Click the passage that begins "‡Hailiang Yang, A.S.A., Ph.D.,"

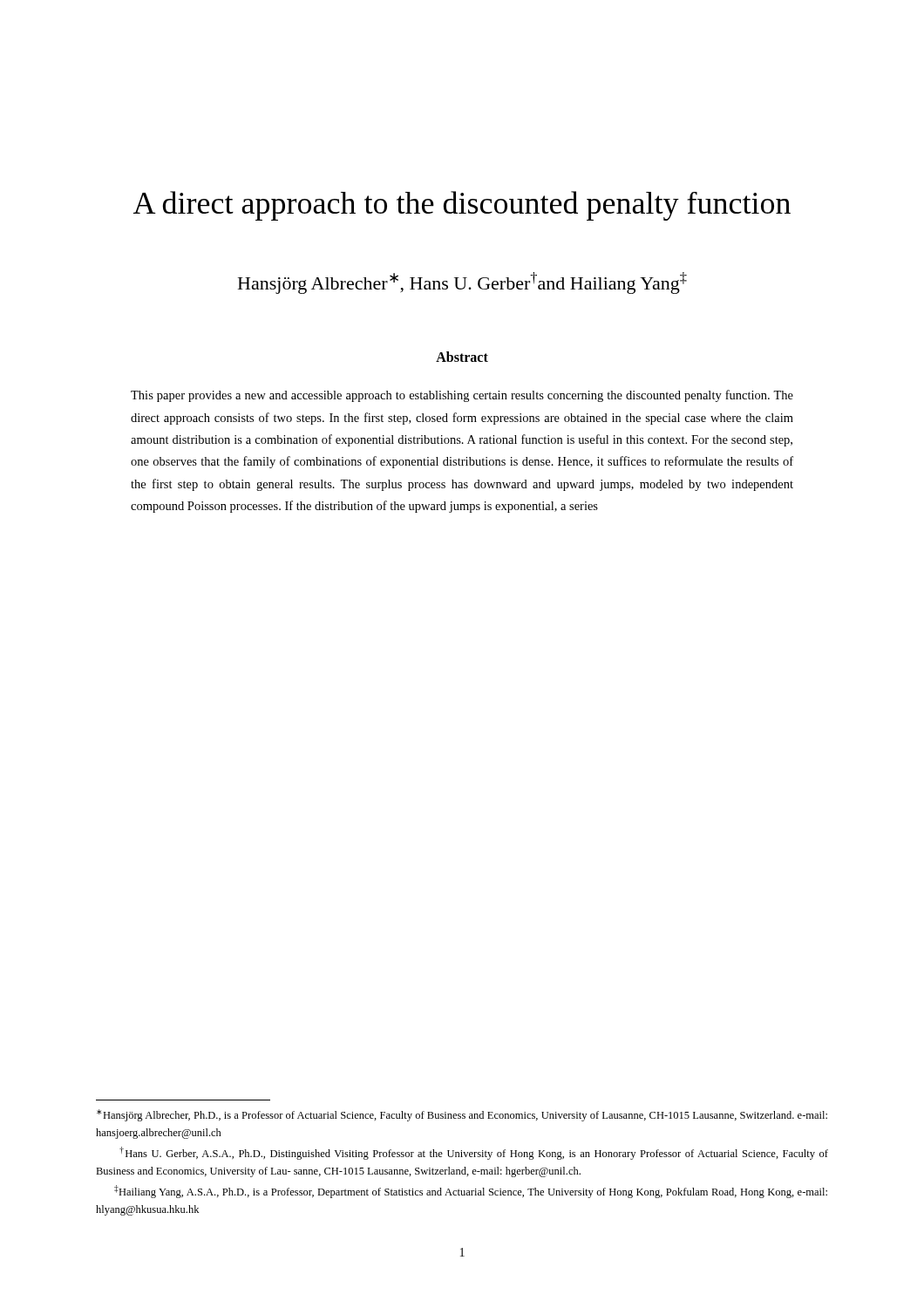click(462, 1200)
